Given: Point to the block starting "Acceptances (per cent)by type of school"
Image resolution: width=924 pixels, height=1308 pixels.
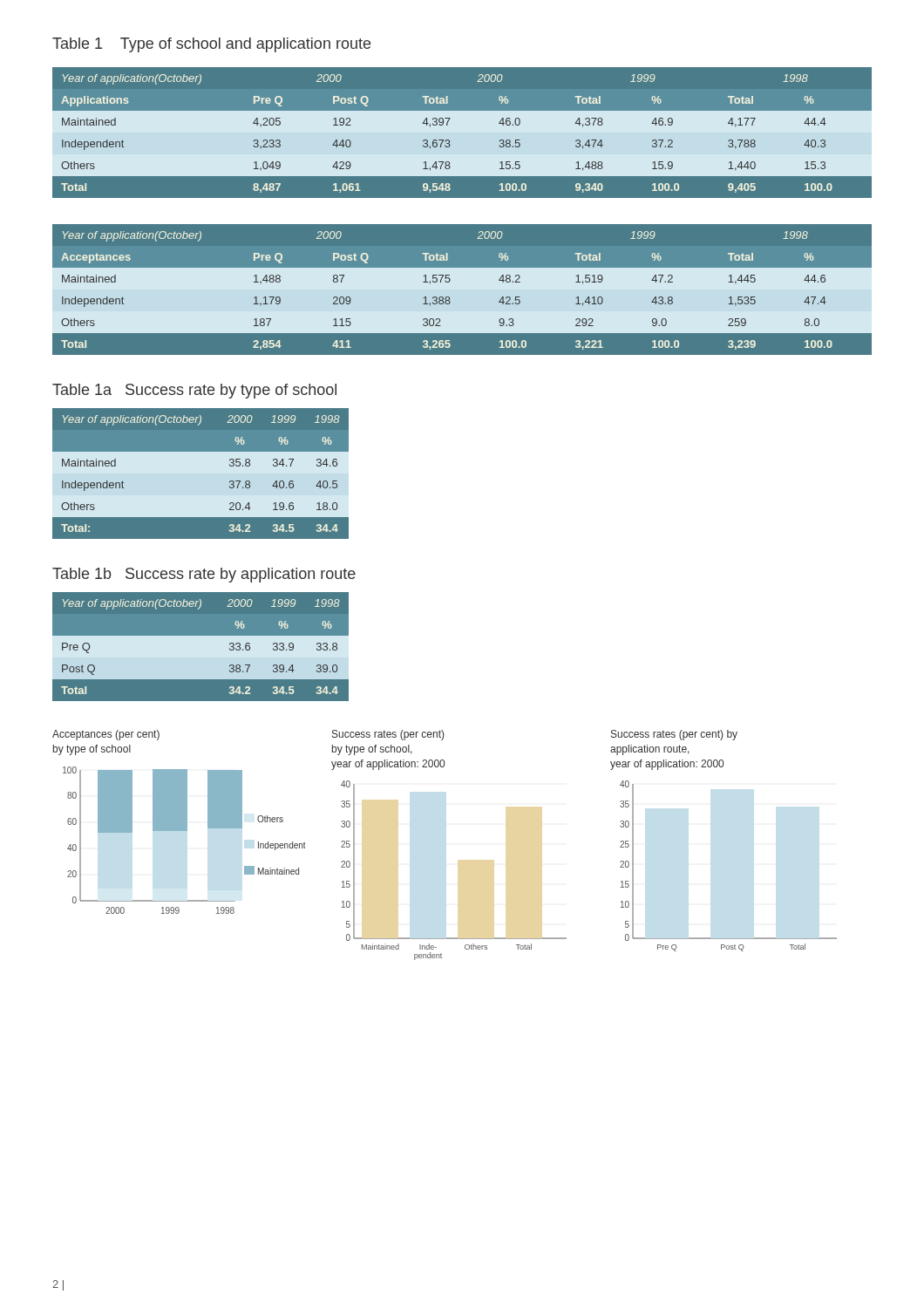Looking at the screenshot, I should pos(106,742).
